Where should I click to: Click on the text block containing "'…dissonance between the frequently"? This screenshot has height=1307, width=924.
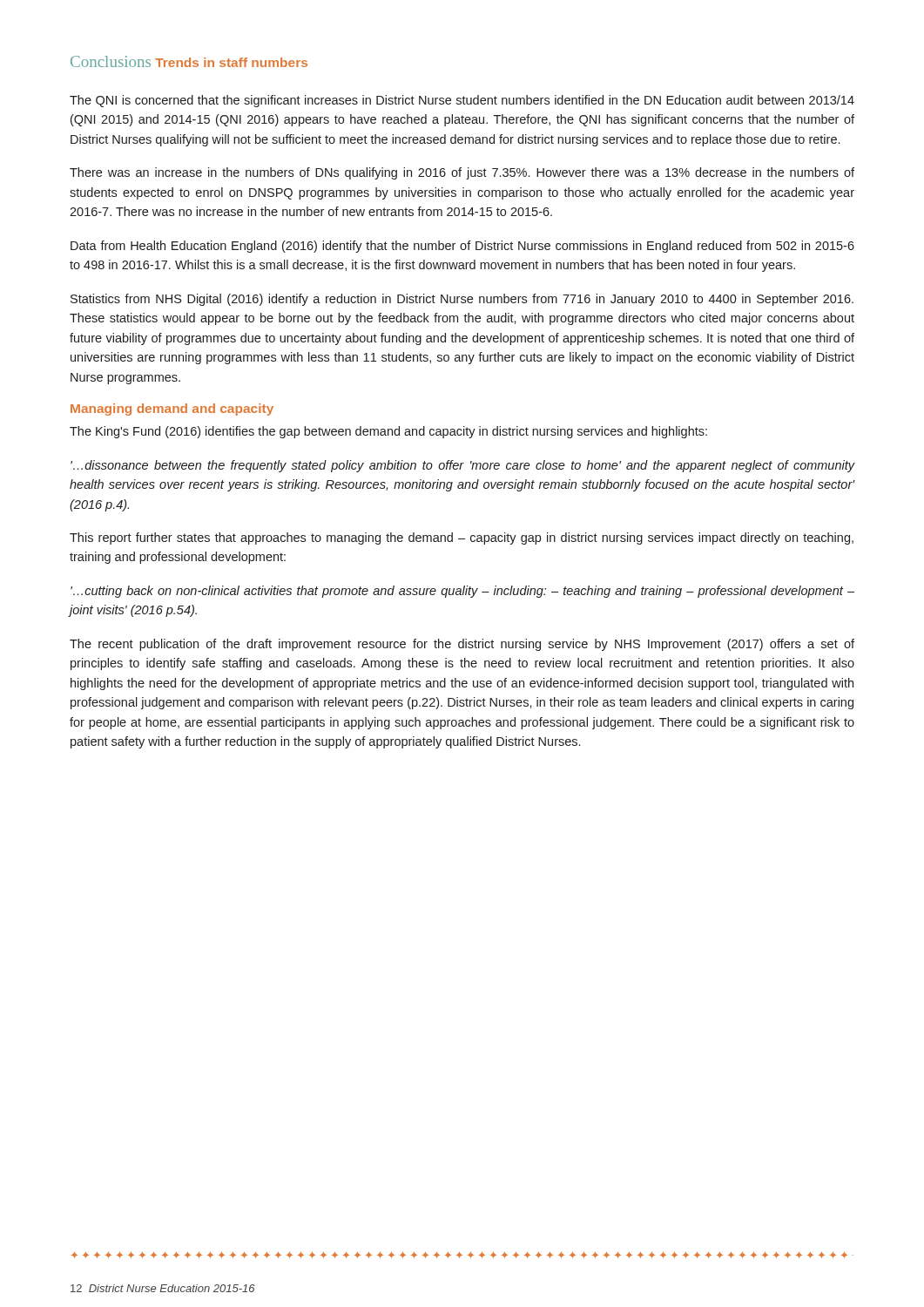pyautogui.click(x=462, y=485)
